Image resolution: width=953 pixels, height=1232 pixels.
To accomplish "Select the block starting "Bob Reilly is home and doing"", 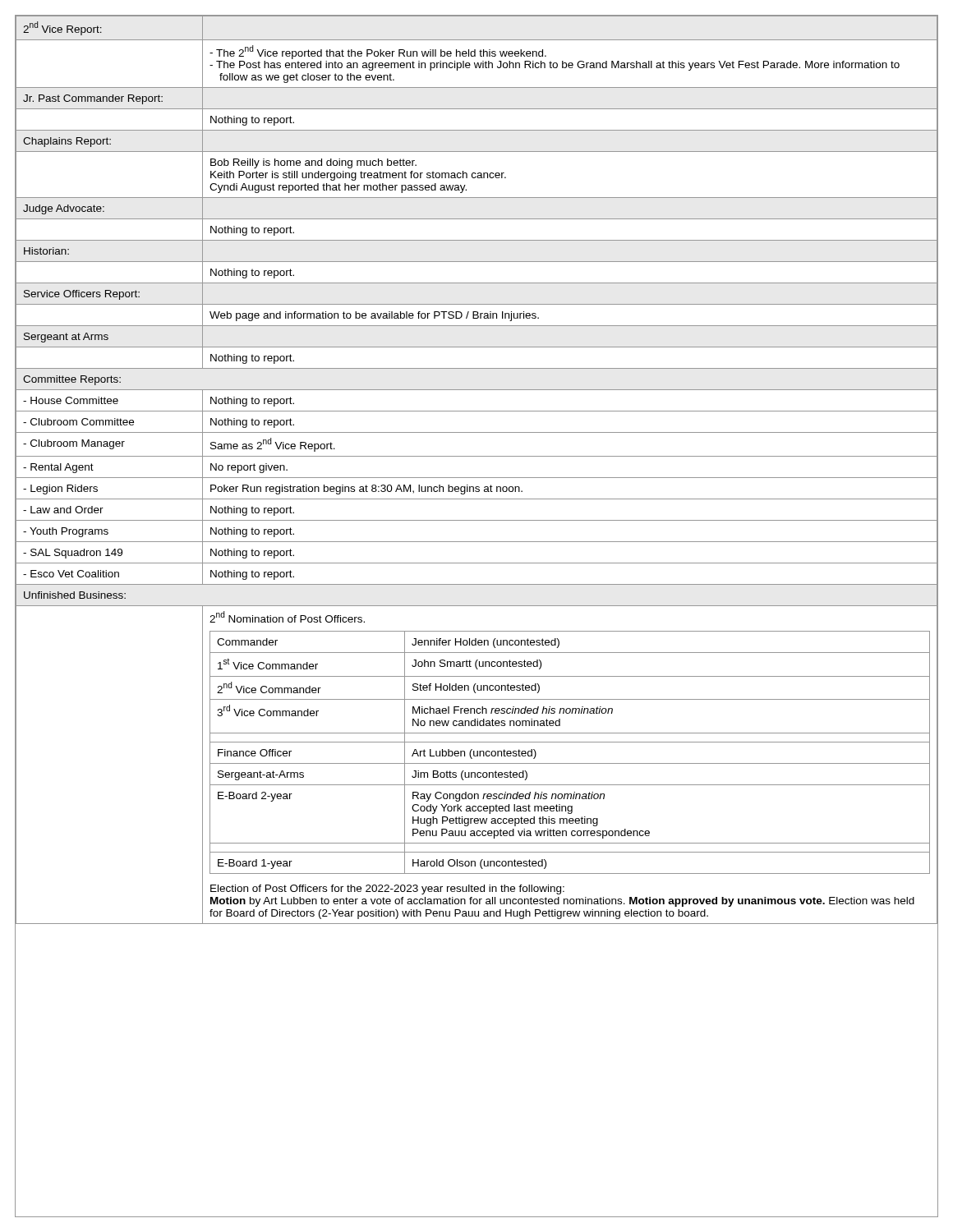I will coord(358,175).
